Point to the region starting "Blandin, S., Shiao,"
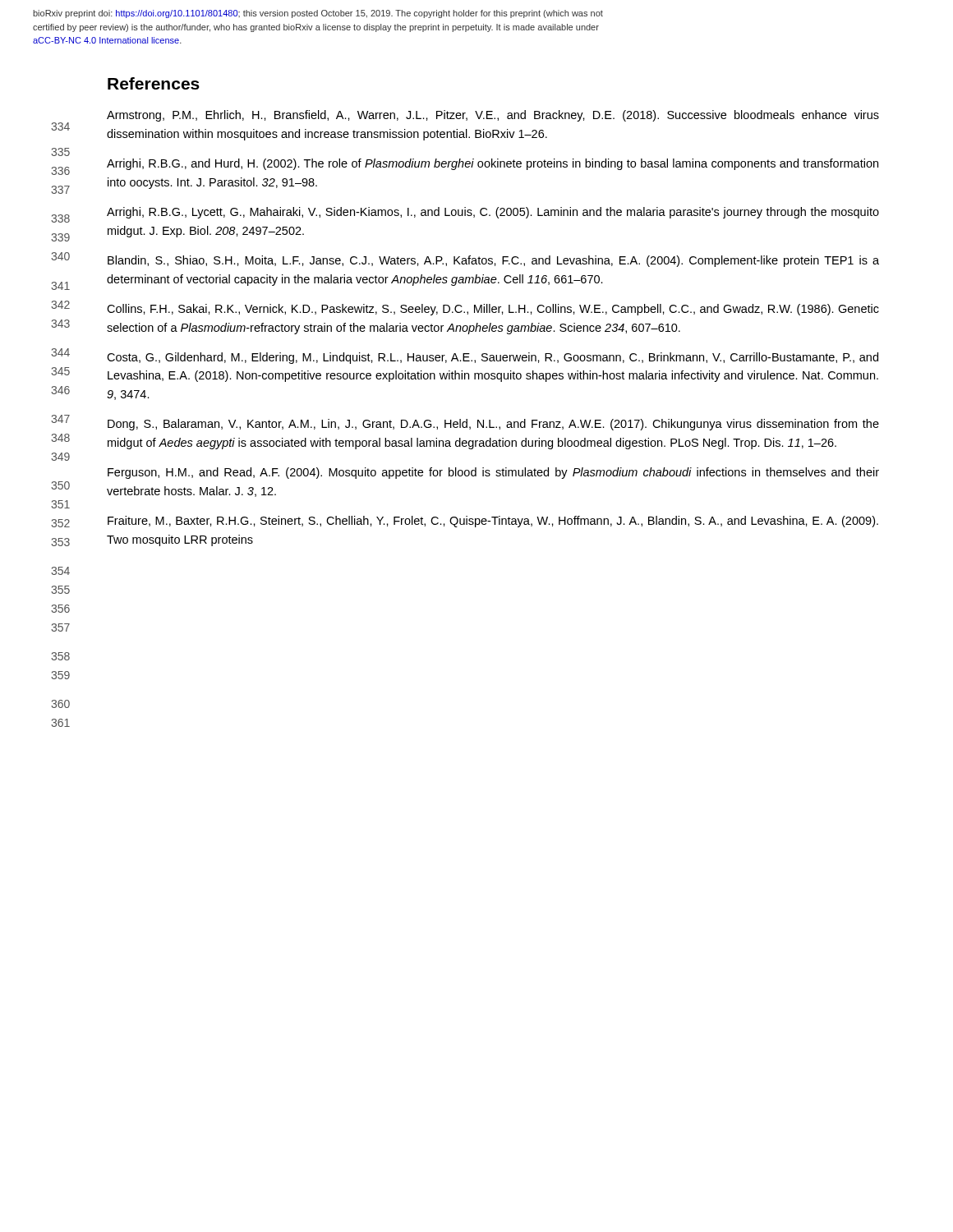 (493, 270)
